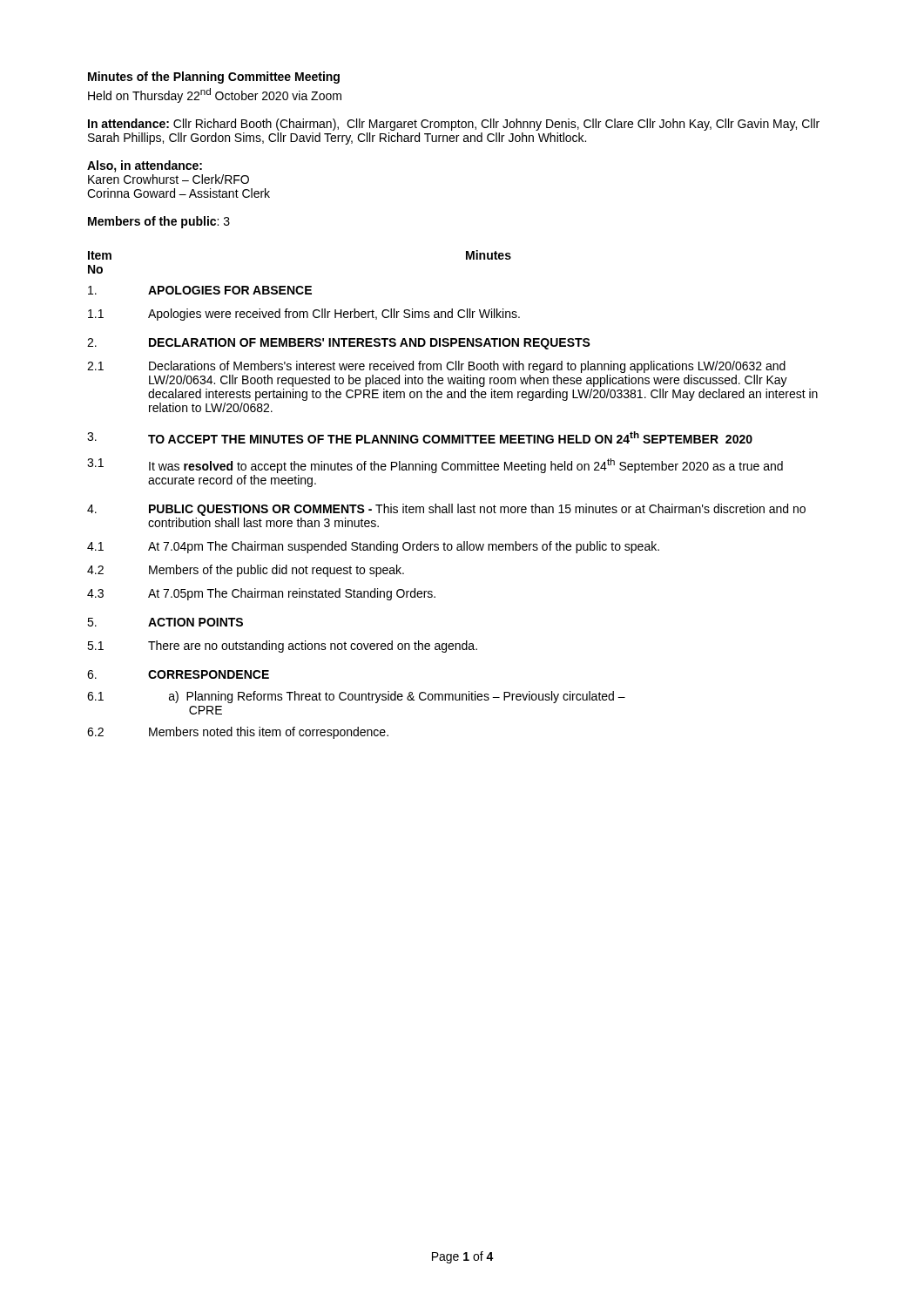Click the passage that begins "Members of the"

point(159,221)
